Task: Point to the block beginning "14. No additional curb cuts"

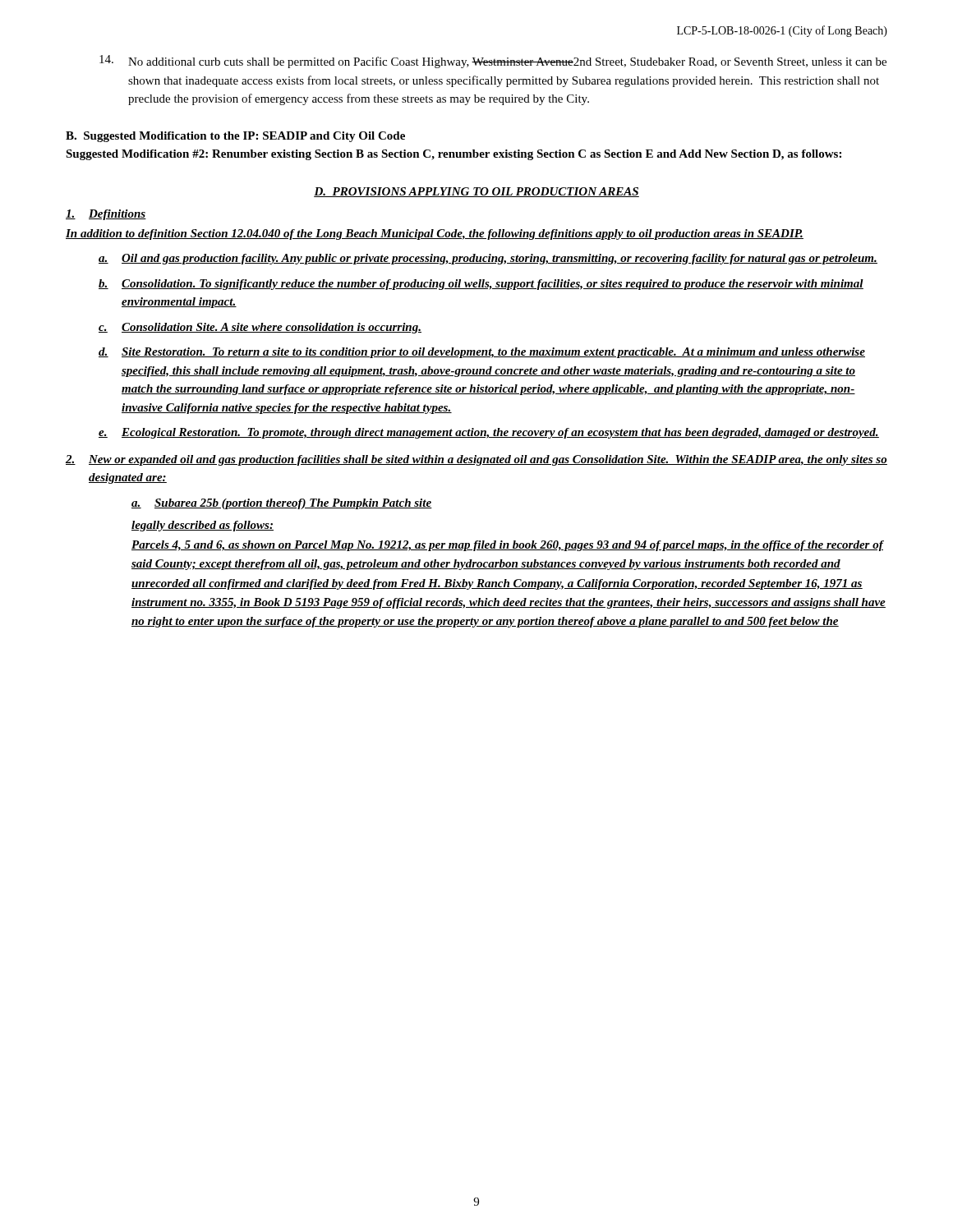Action: tap(493, 80)
